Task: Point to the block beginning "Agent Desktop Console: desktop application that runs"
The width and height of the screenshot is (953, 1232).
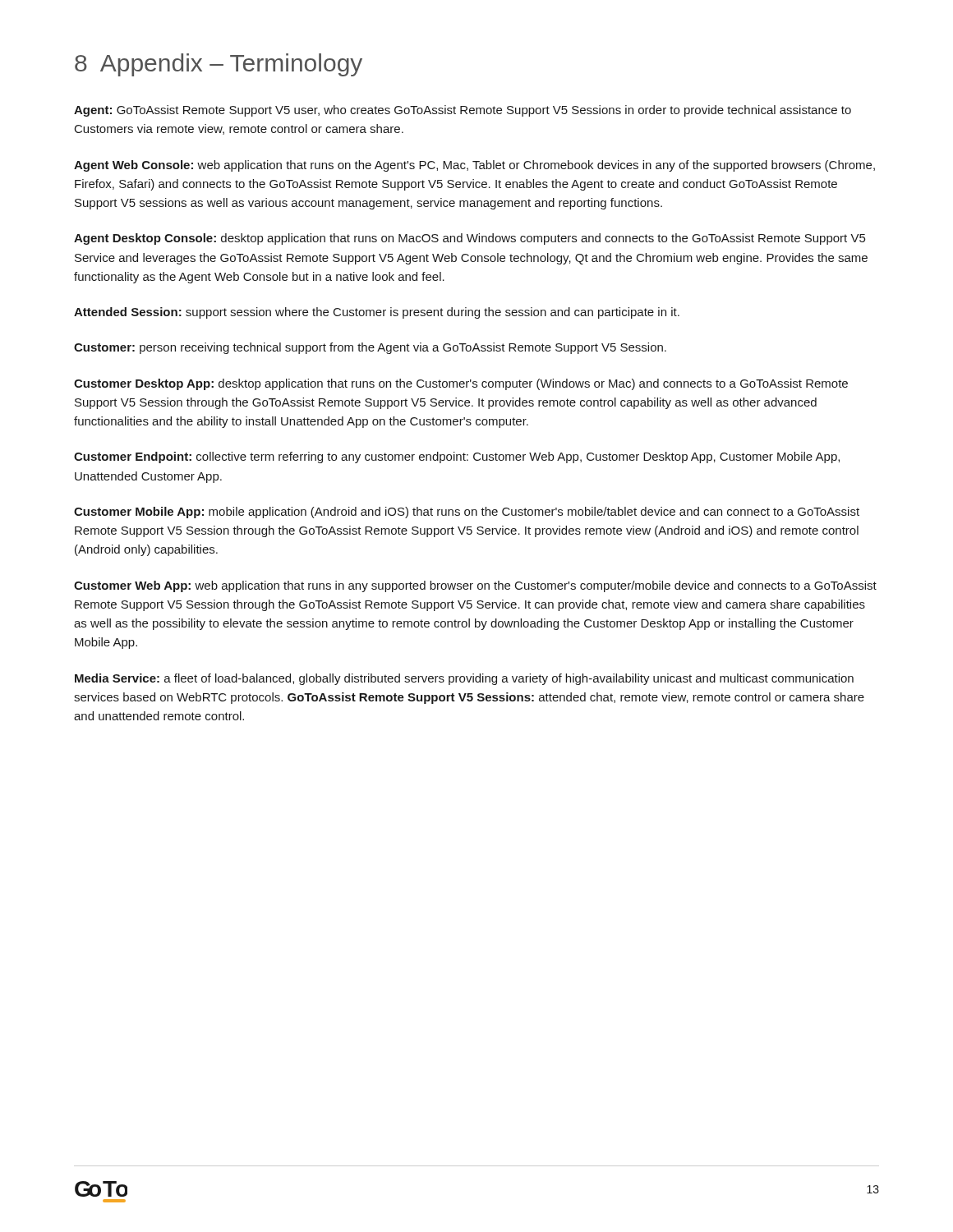Action: coord(476,257)
